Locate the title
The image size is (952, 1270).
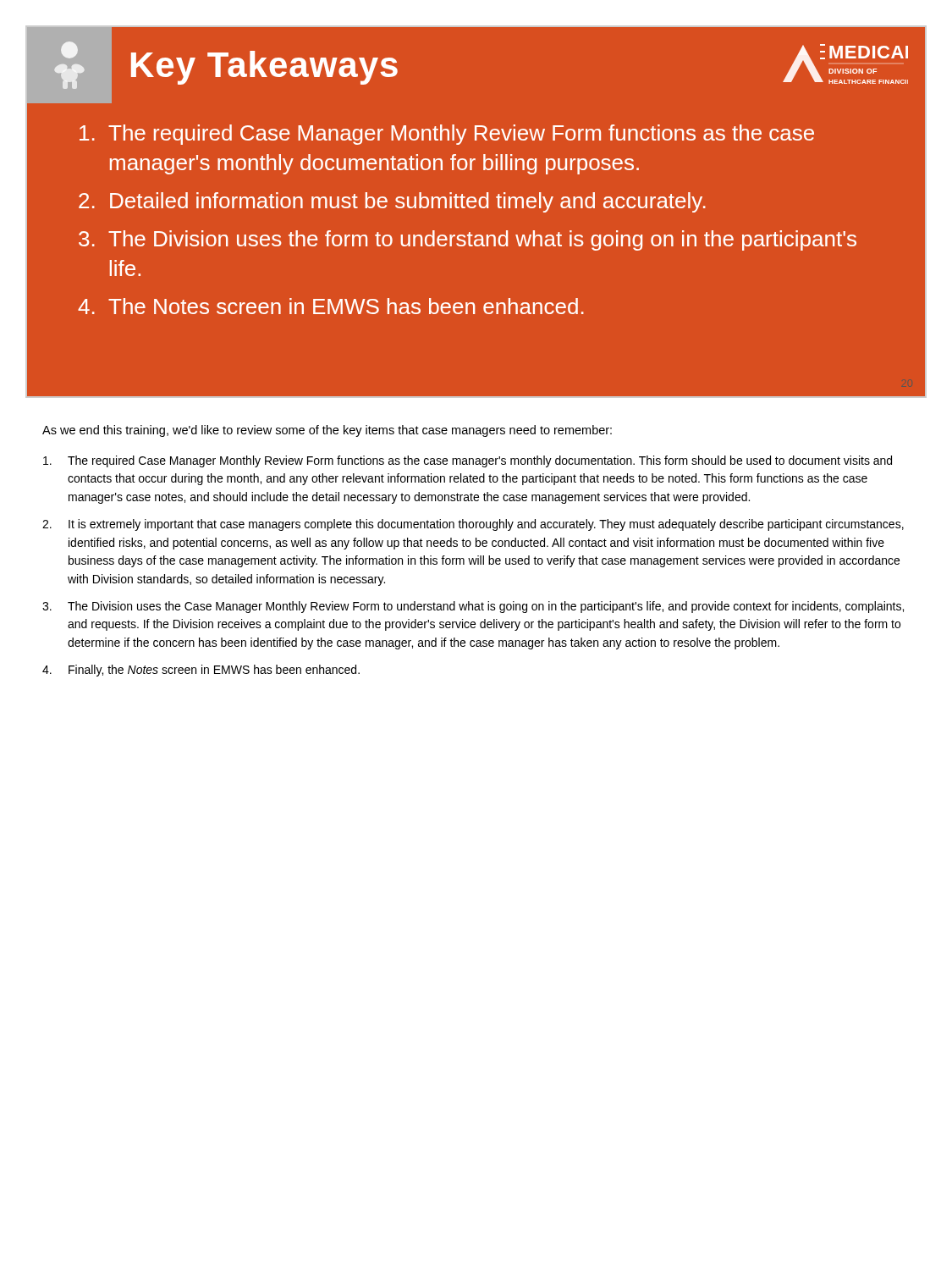[x=451, y=65]
